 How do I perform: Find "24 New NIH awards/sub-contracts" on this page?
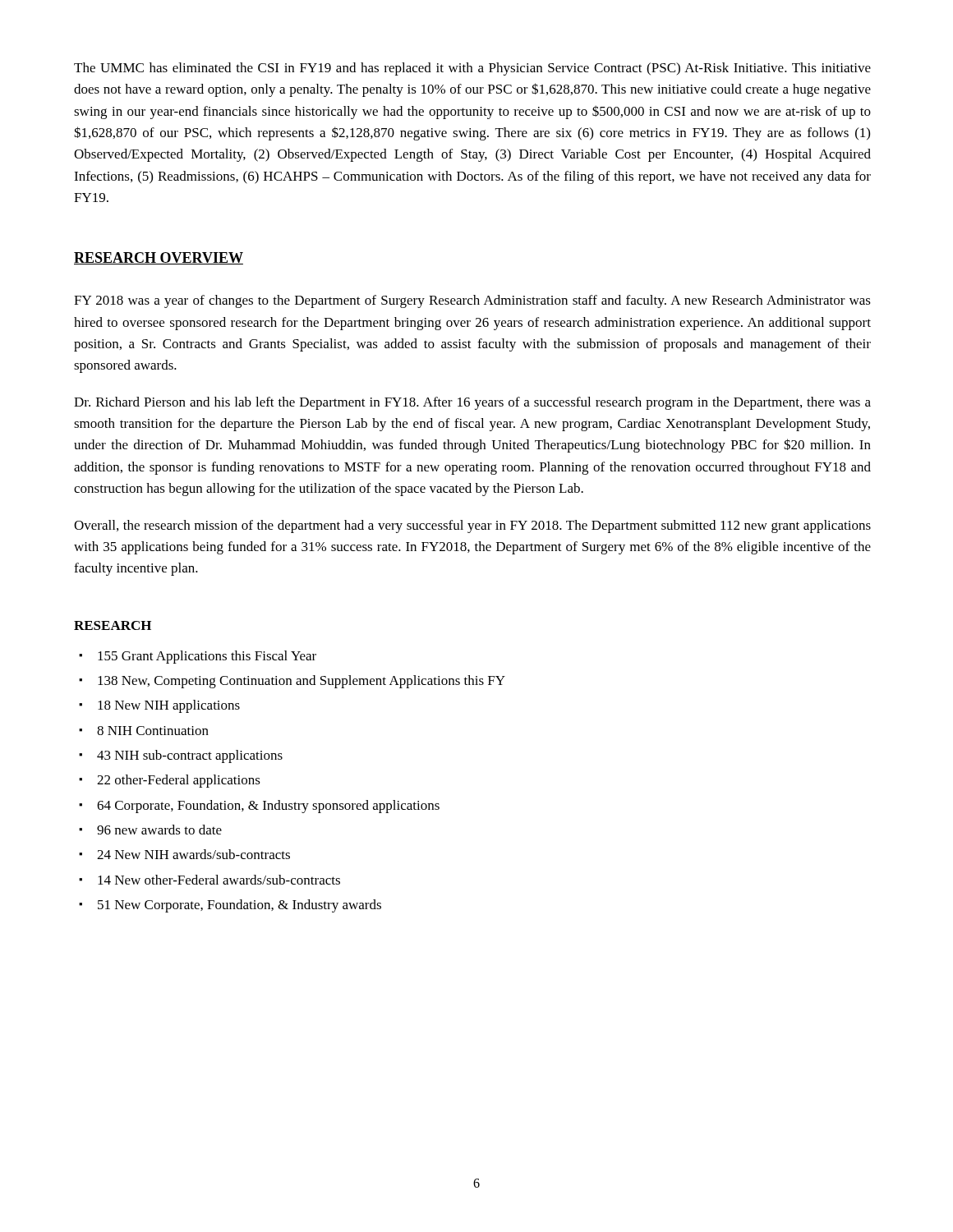click(184, 854)
